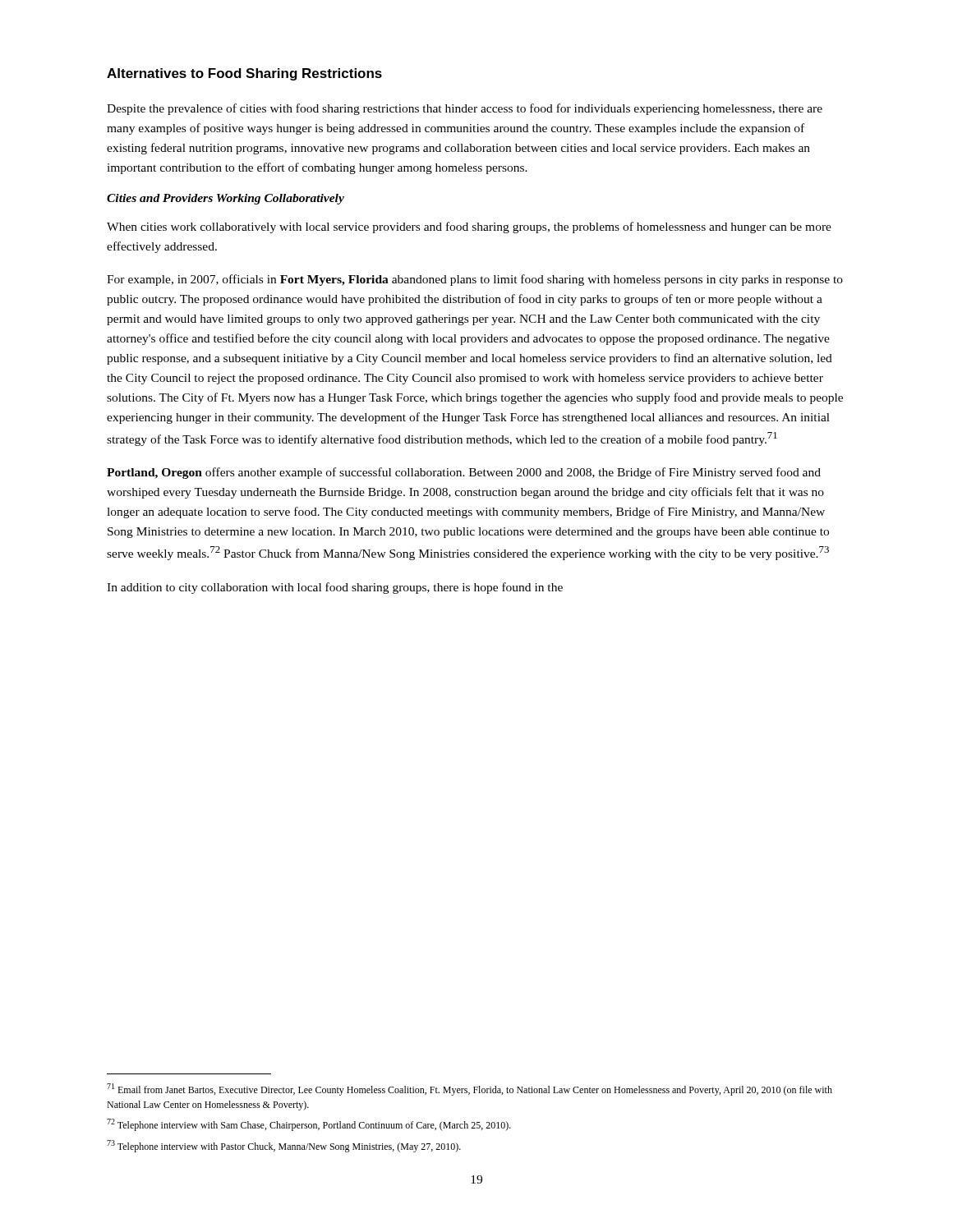Click on the text block with the text "In addition to city"

(335, 587)
